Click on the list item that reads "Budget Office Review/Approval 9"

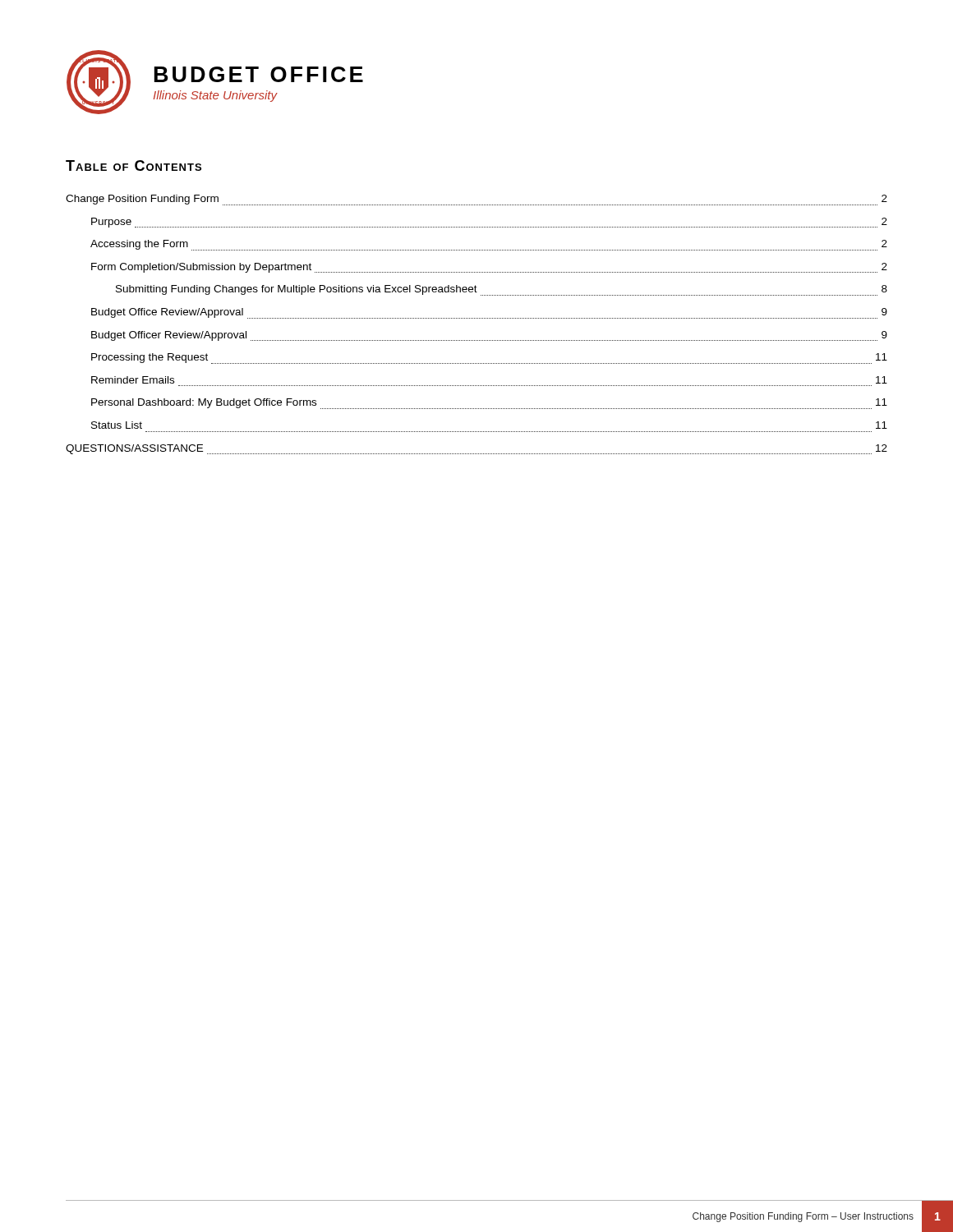tap(489, 312)
